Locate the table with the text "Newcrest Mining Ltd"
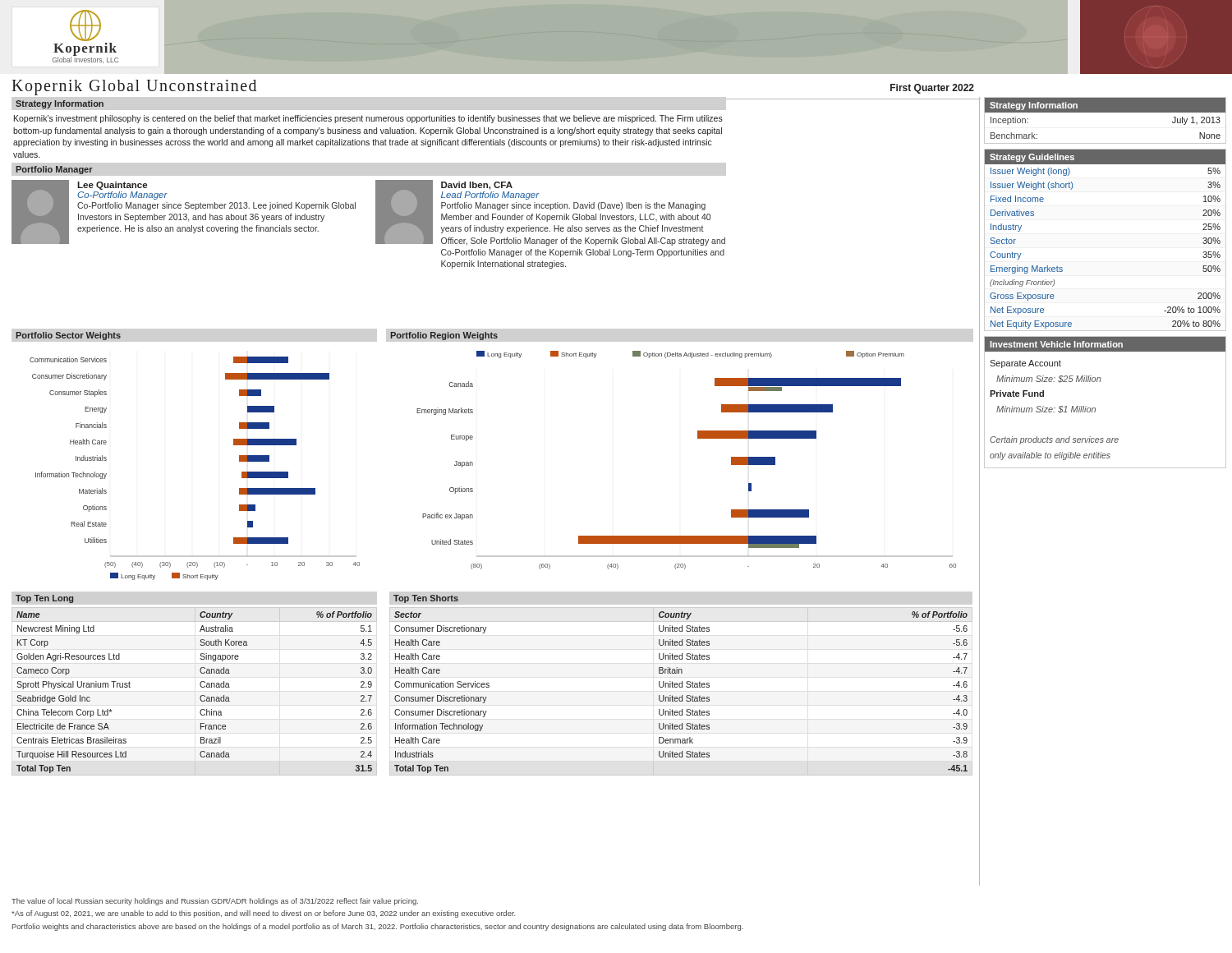 pos(194,691)
